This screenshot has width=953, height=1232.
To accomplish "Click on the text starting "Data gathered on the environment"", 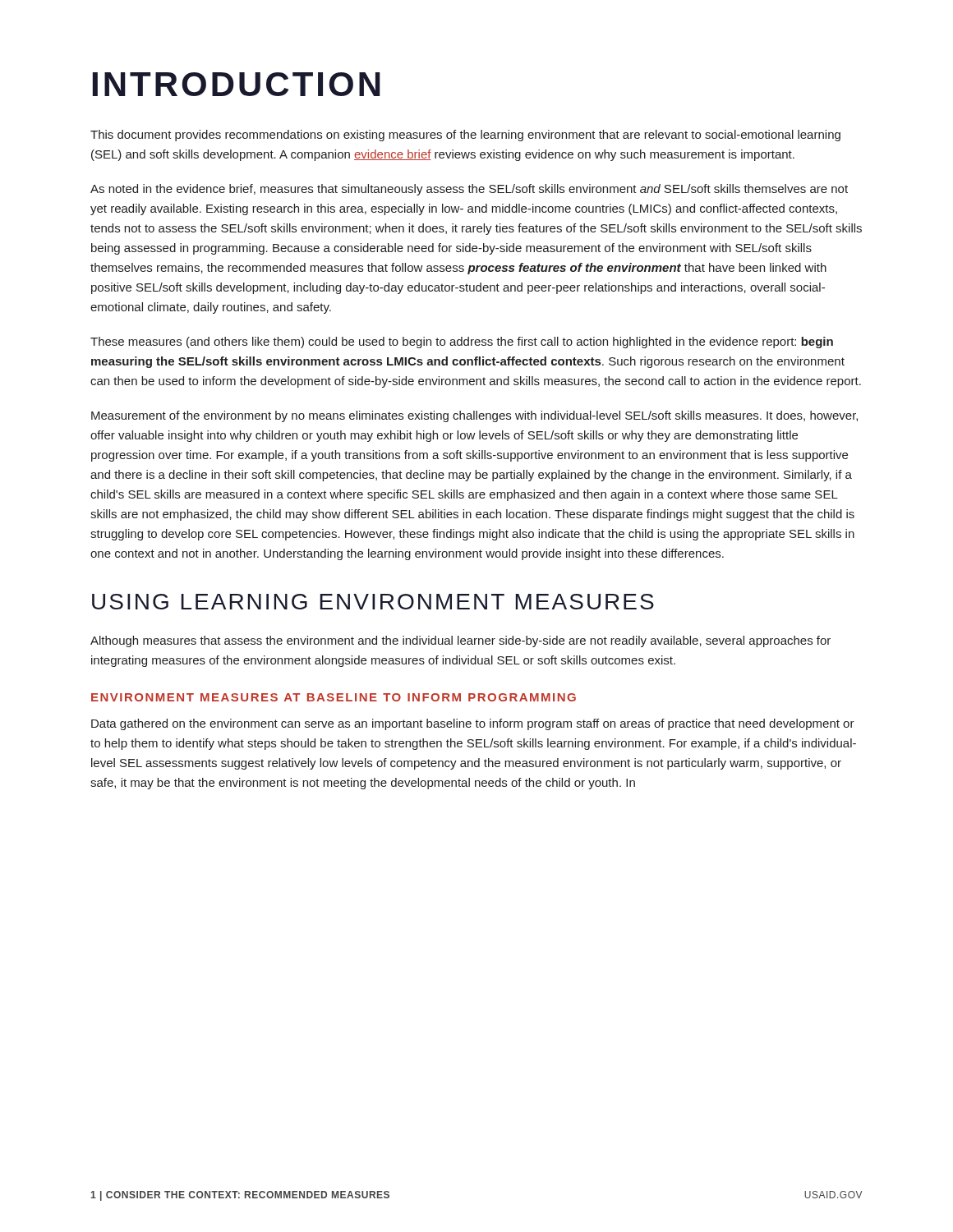I will (476, 753).
